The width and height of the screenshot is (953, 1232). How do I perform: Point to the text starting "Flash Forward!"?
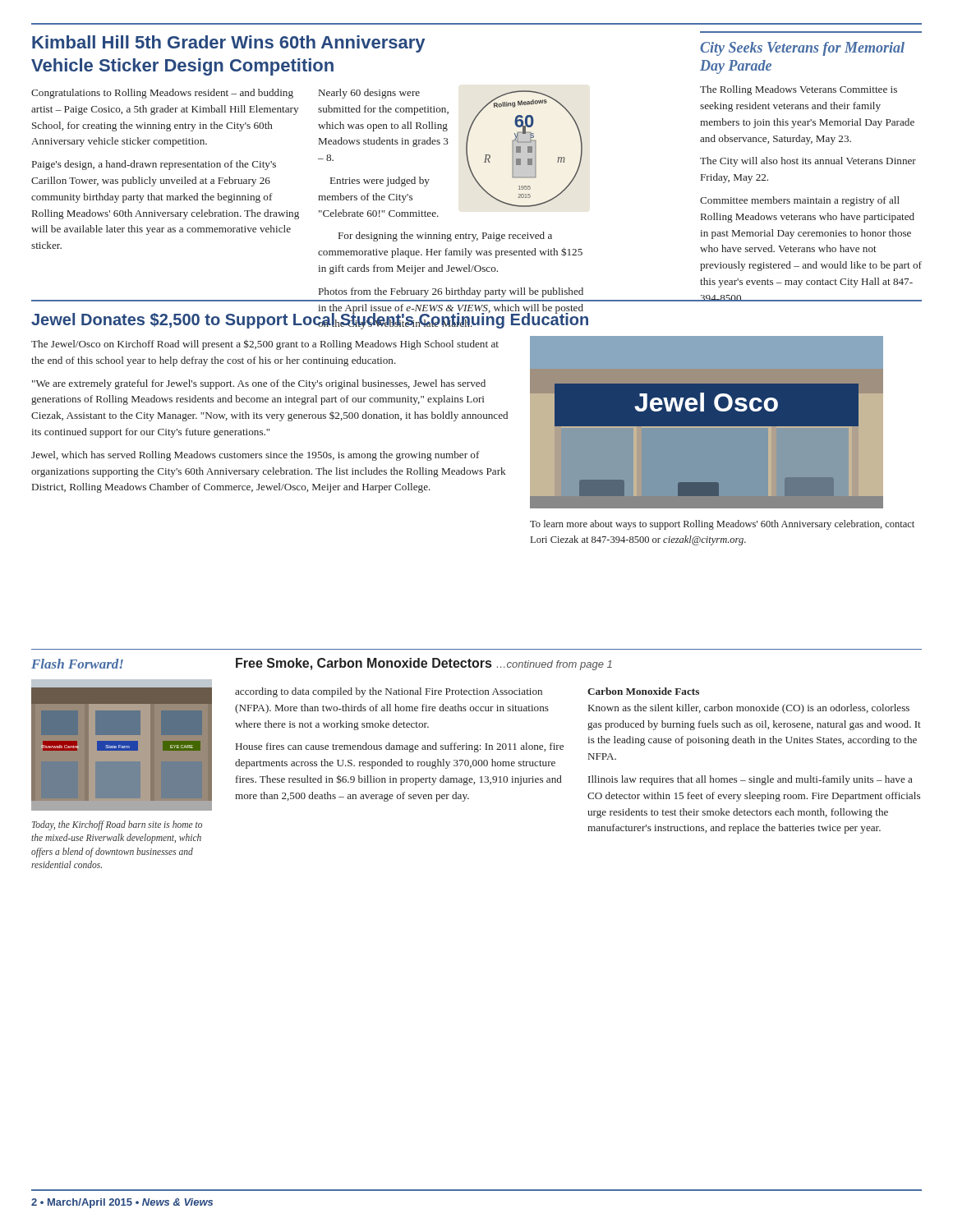[x=122, y=665]
